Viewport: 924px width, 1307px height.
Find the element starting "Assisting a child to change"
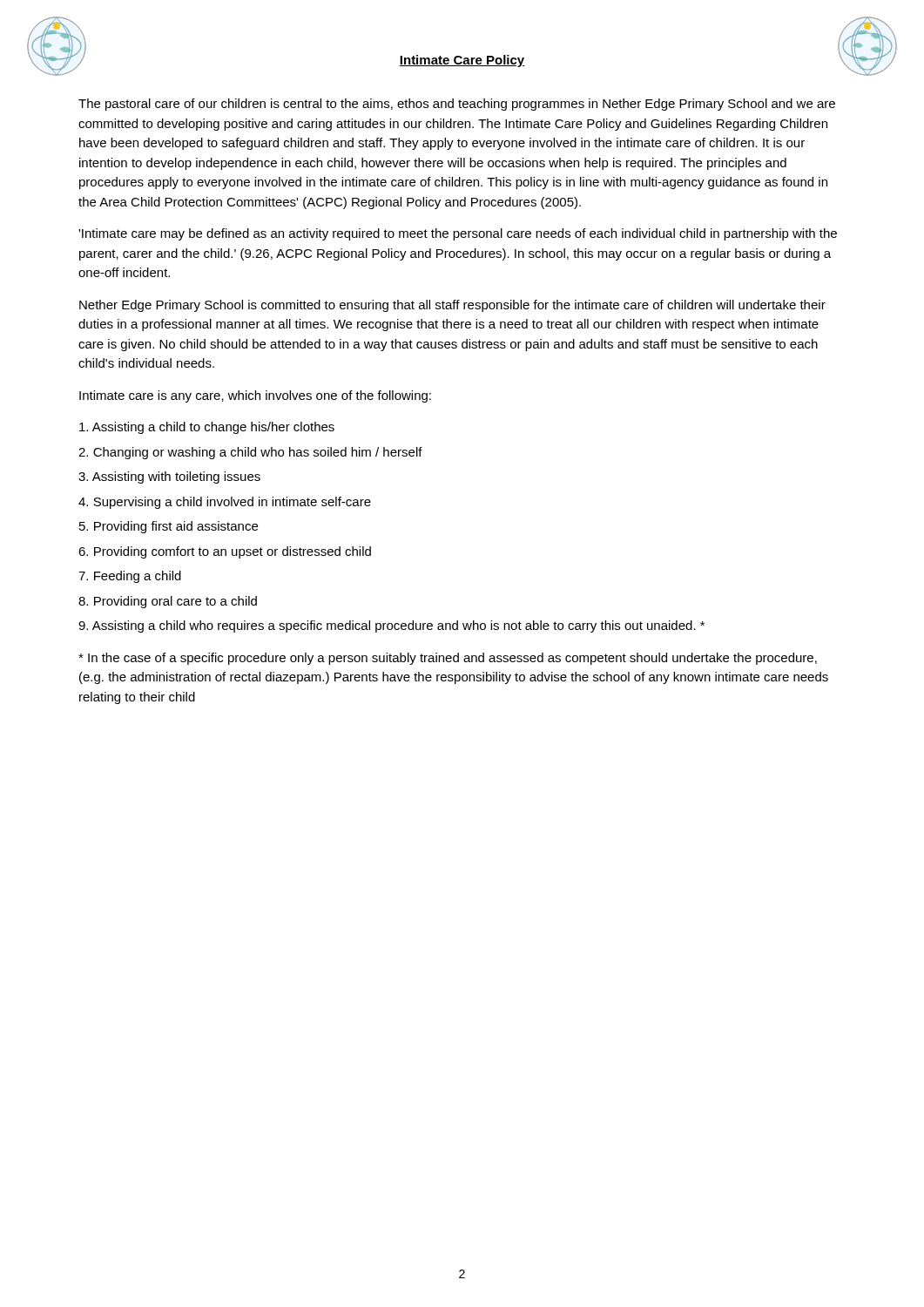point(207,428)
